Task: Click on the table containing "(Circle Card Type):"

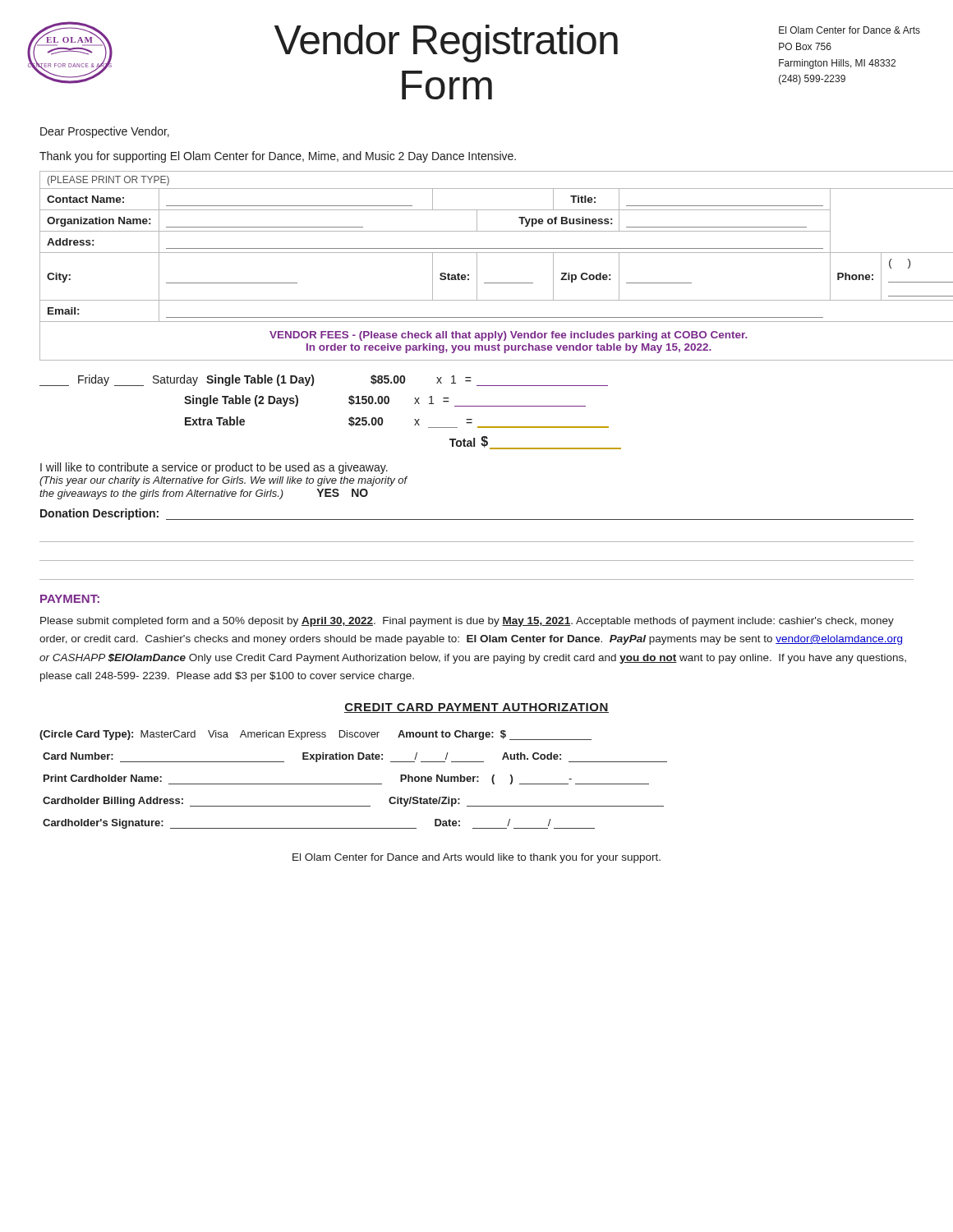Action: click(x=476, y=777)
